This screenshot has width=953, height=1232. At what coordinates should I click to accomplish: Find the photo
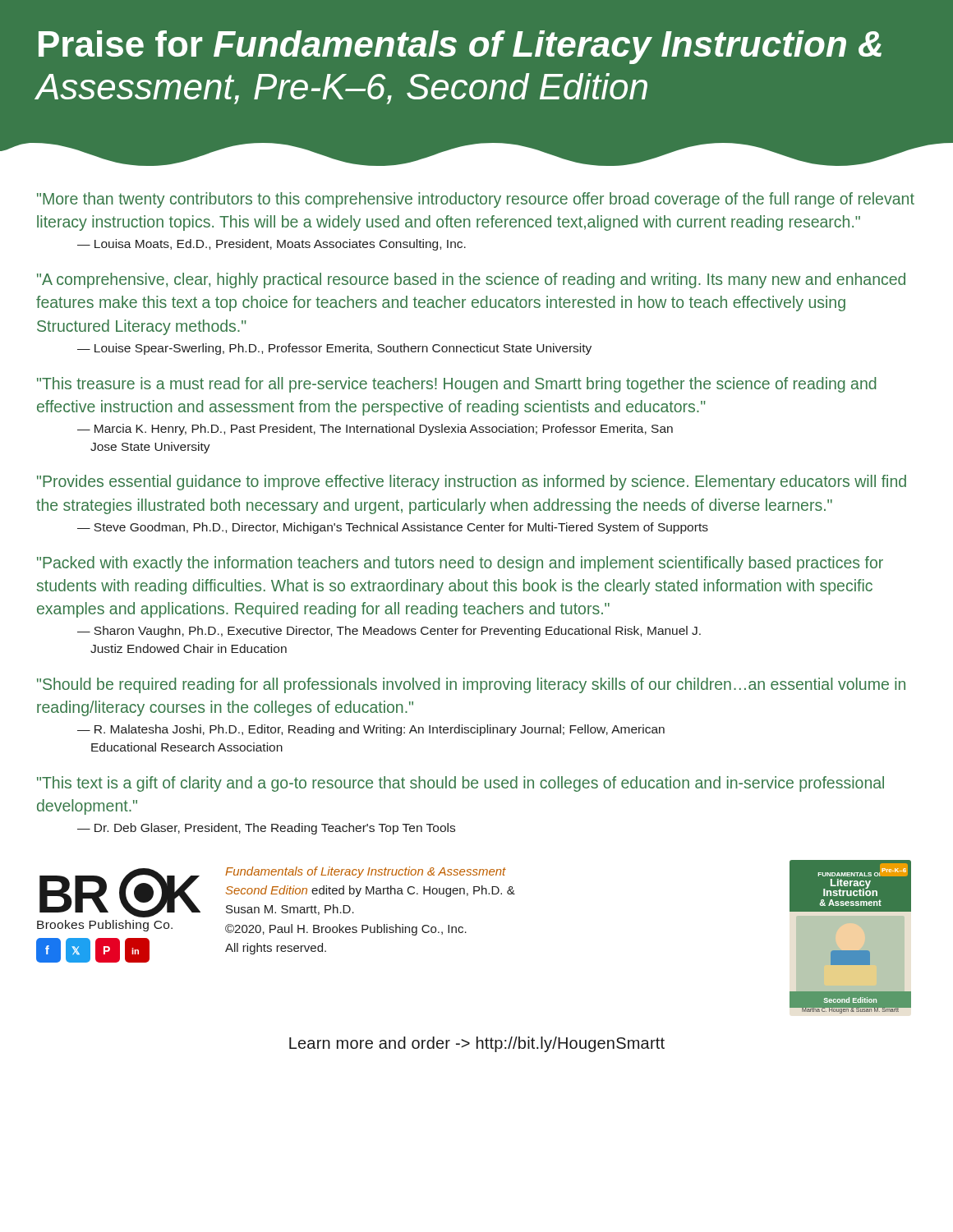(x=853, y=939)
